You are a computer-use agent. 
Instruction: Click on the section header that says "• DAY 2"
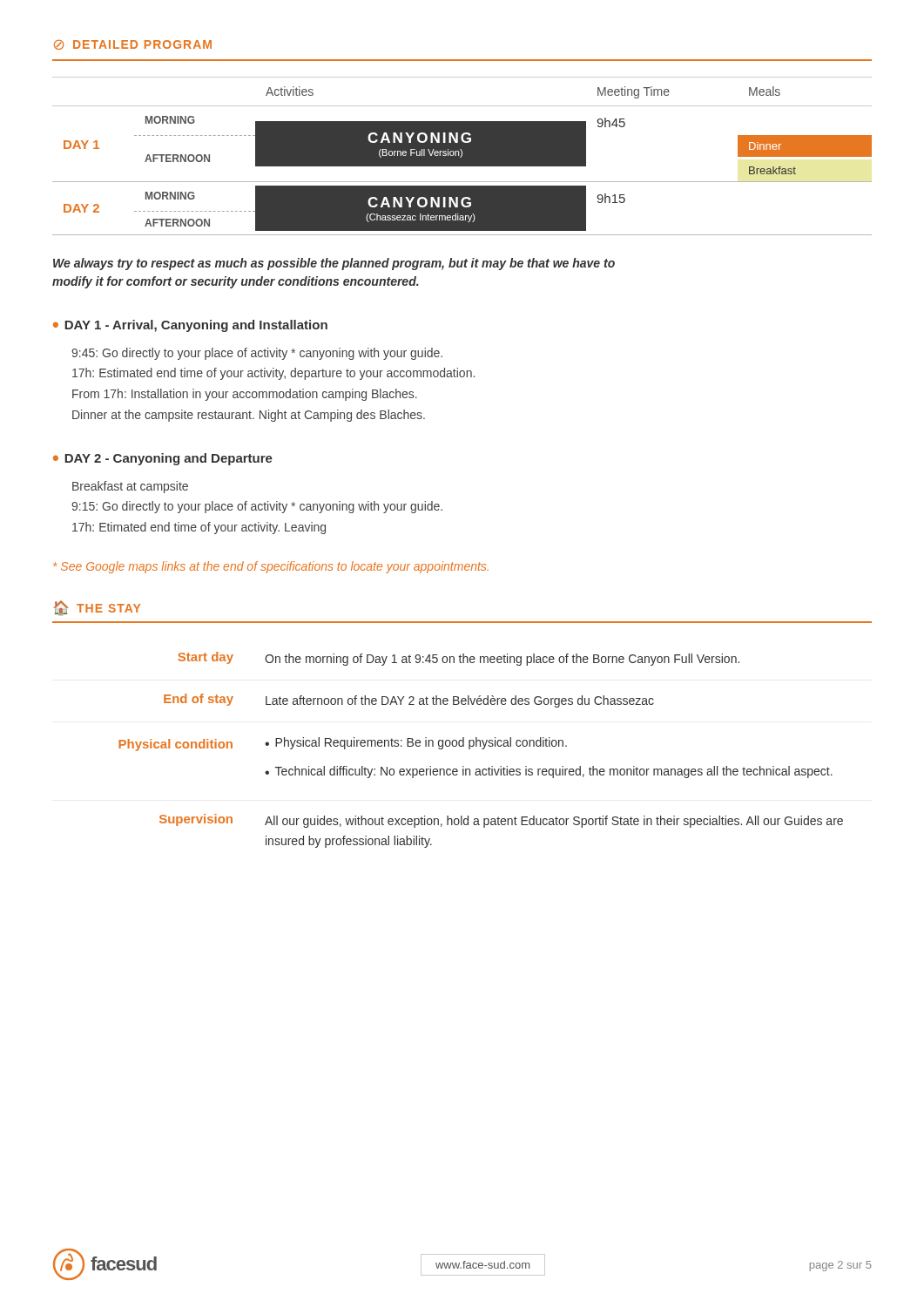pyautogui.click(x=163, y=459)
